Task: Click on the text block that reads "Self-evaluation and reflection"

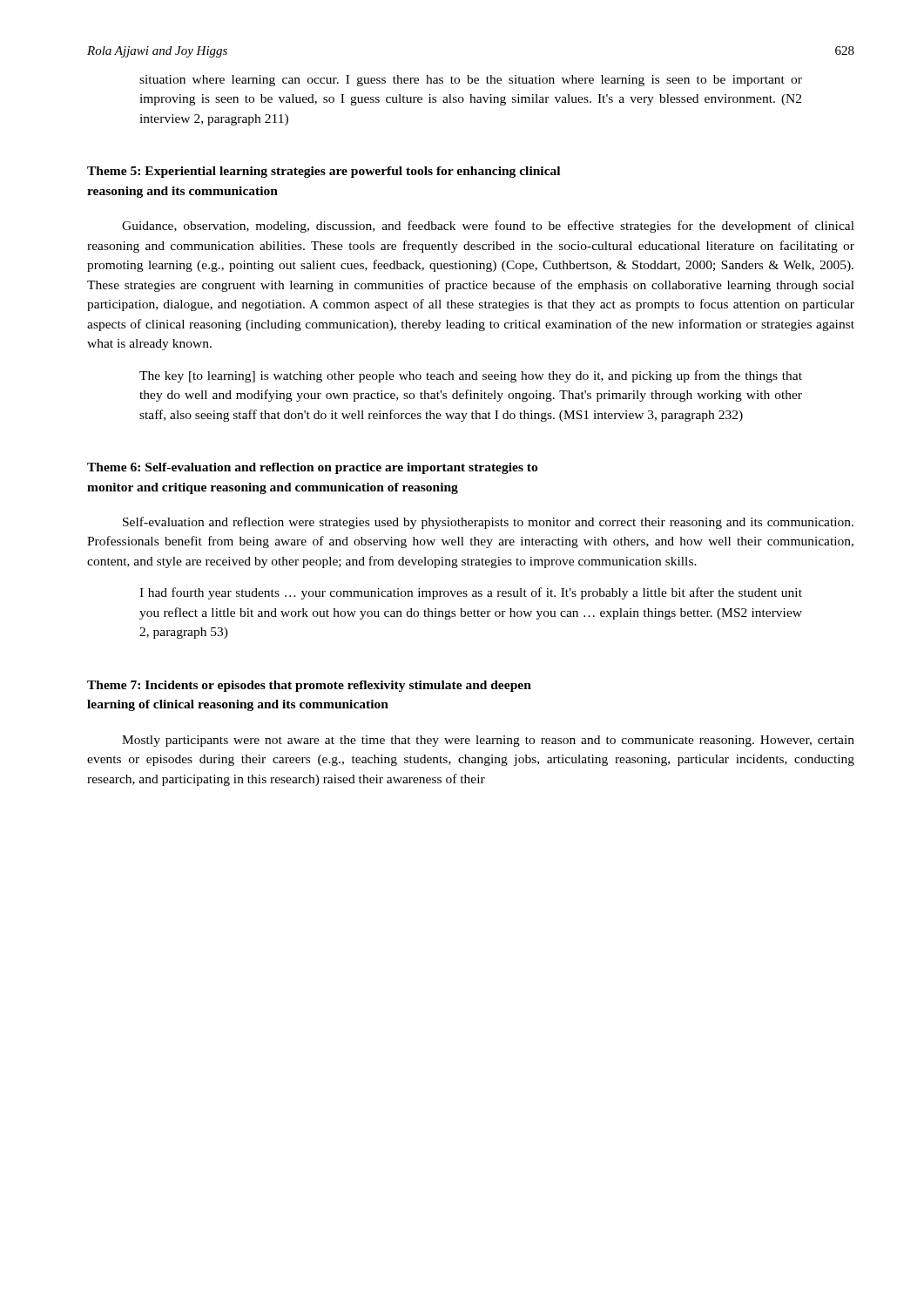Action: (471, 541)
